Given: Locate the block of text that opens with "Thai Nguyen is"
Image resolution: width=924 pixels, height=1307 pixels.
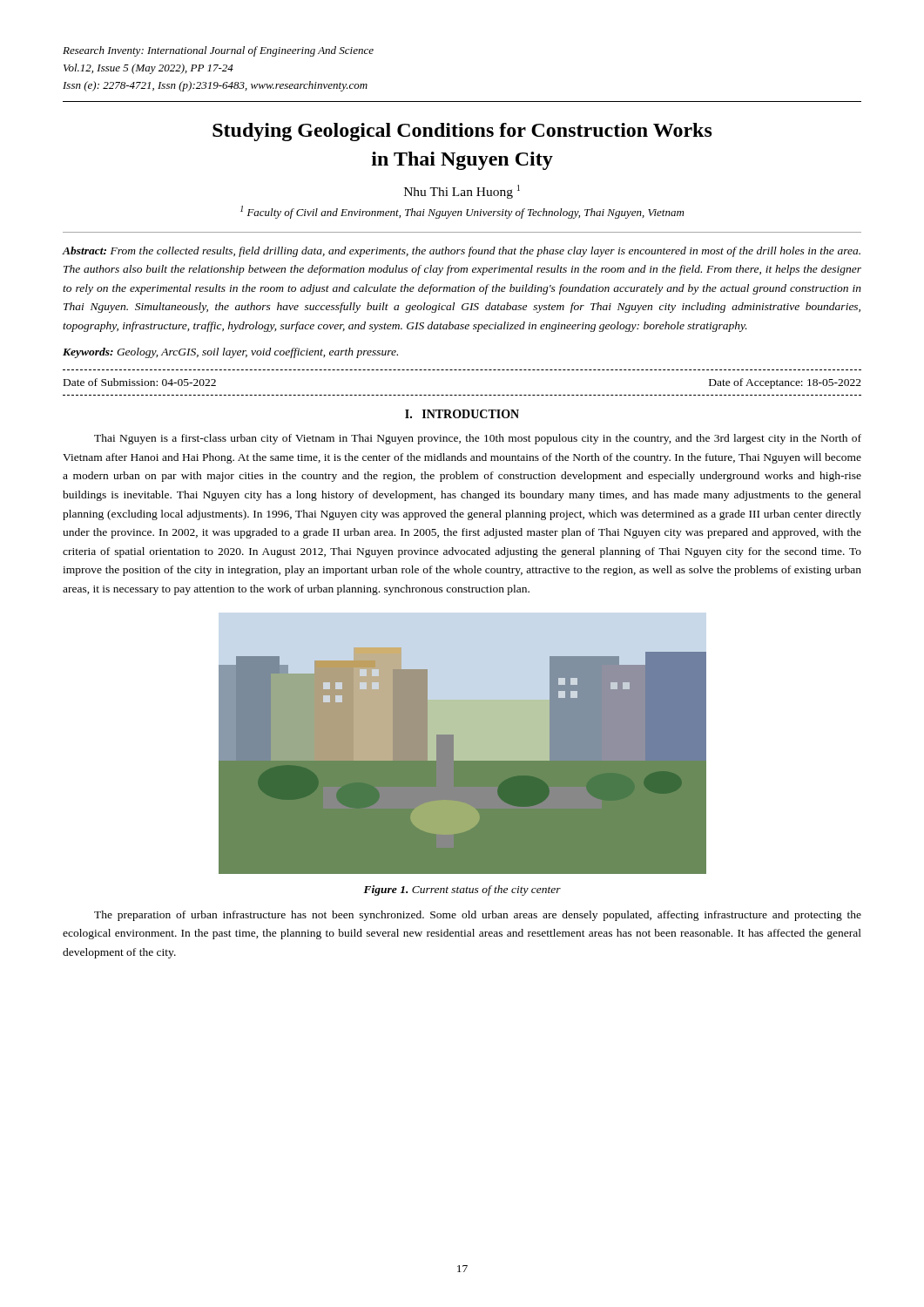Looking at the screenshot, I should (x=462, y=513).
